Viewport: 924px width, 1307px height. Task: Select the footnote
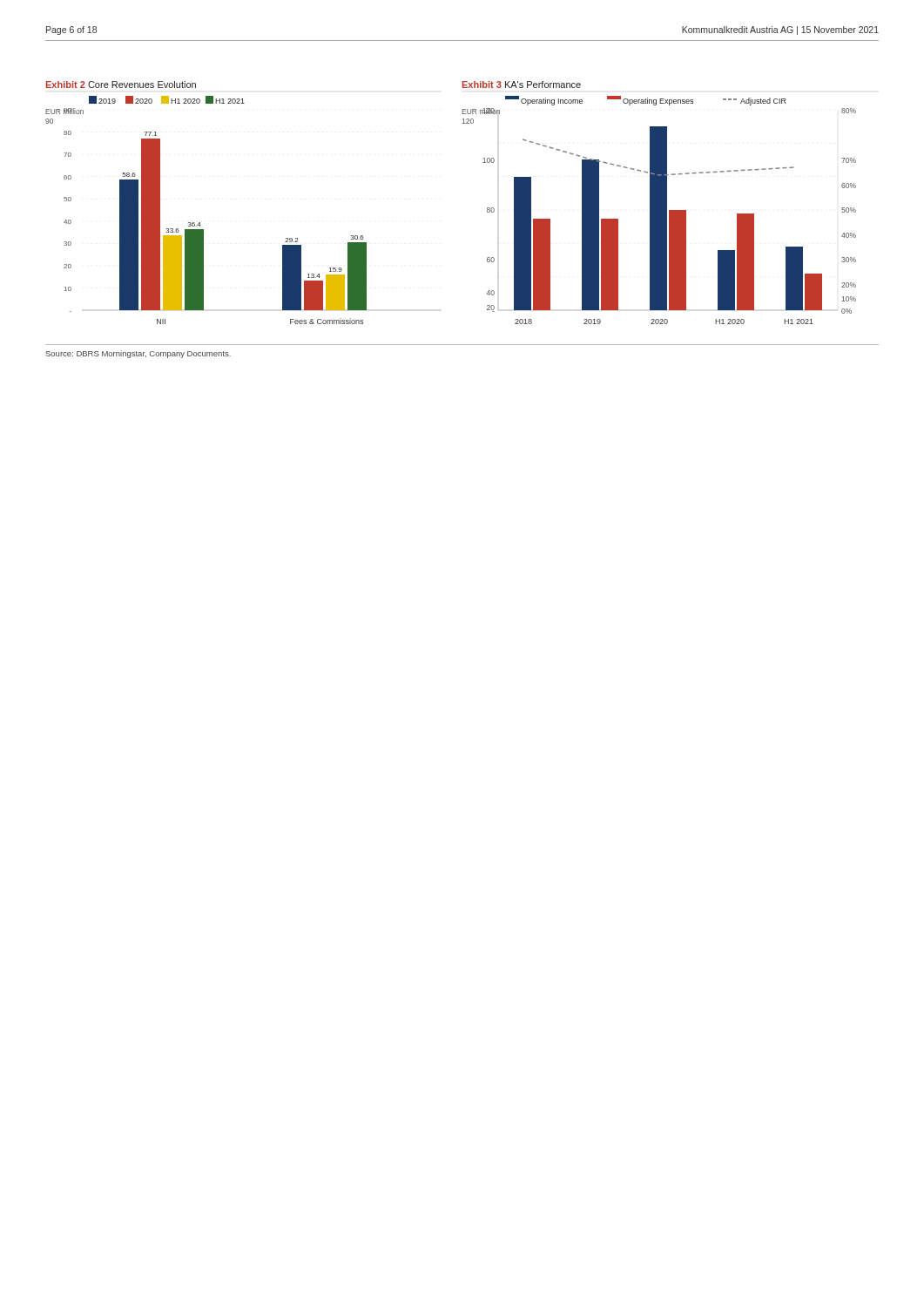(138, 353)
